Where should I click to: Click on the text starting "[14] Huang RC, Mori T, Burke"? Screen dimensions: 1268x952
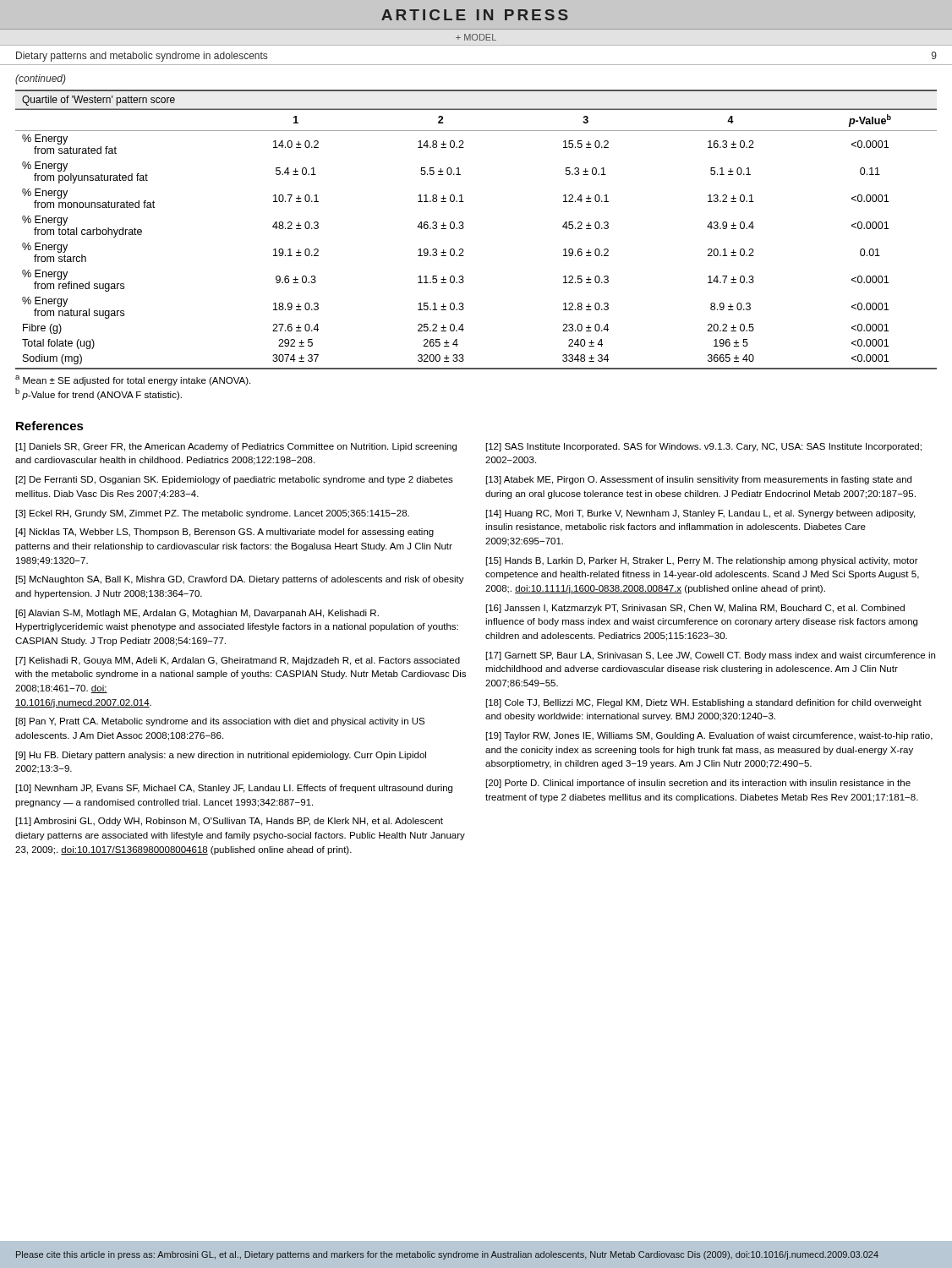(701, 527)
